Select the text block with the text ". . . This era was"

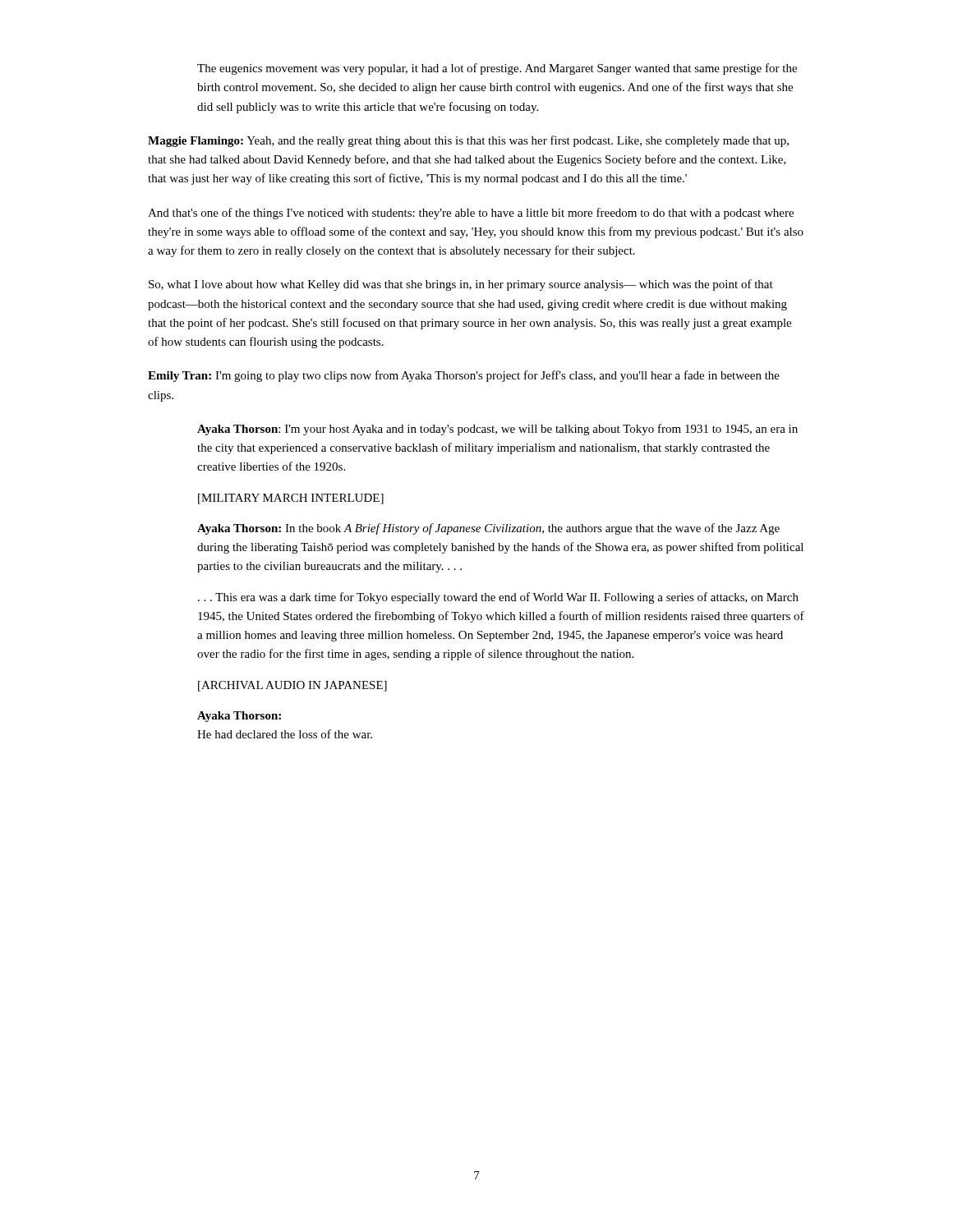pyautogui.click(x=501, y=625)
